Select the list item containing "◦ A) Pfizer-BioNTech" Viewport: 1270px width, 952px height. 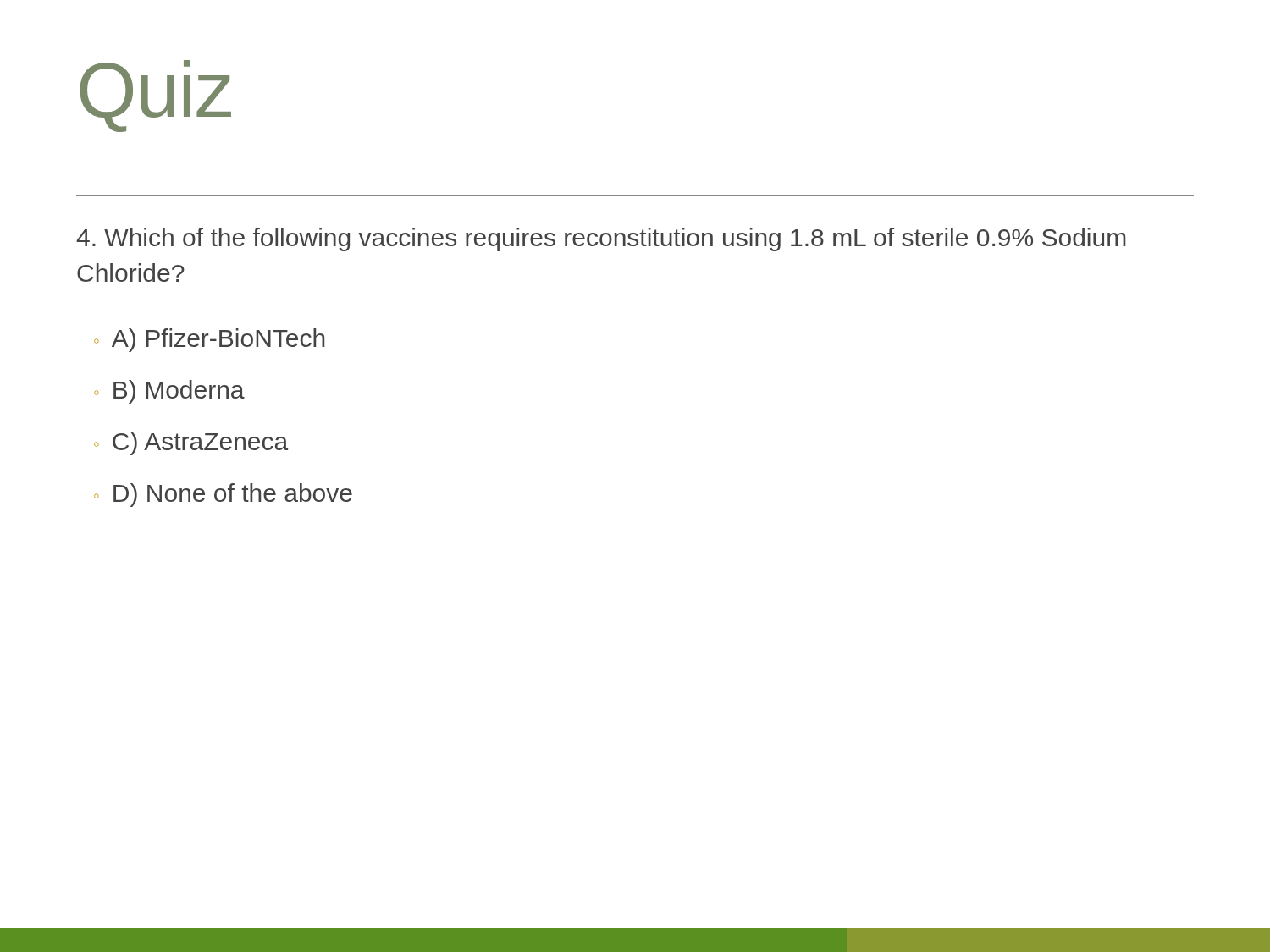(210, 338)
